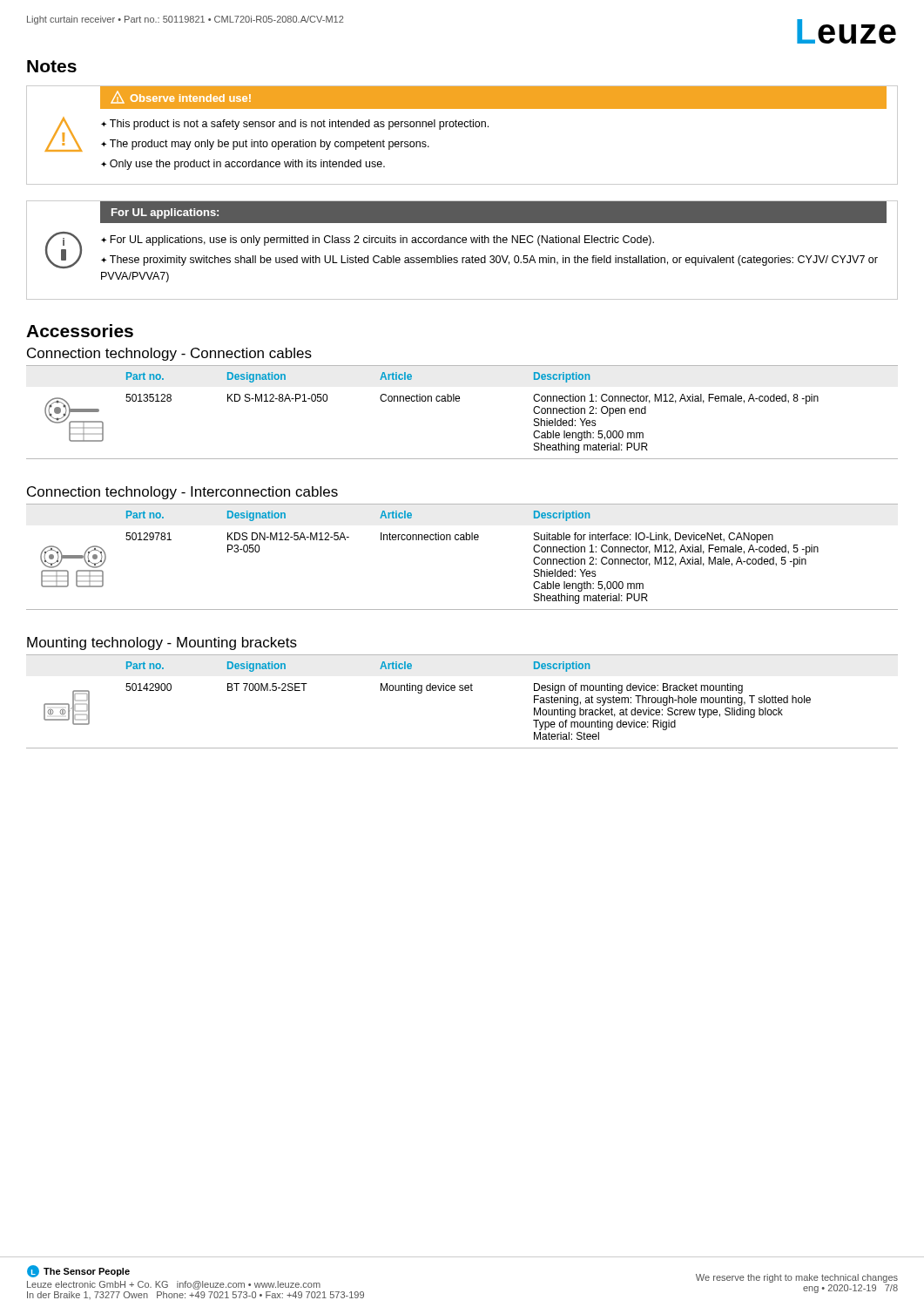The image size is (924, 1307).
Task: Select the text block starting "Mounting technology -"
Action: point(162,642)
